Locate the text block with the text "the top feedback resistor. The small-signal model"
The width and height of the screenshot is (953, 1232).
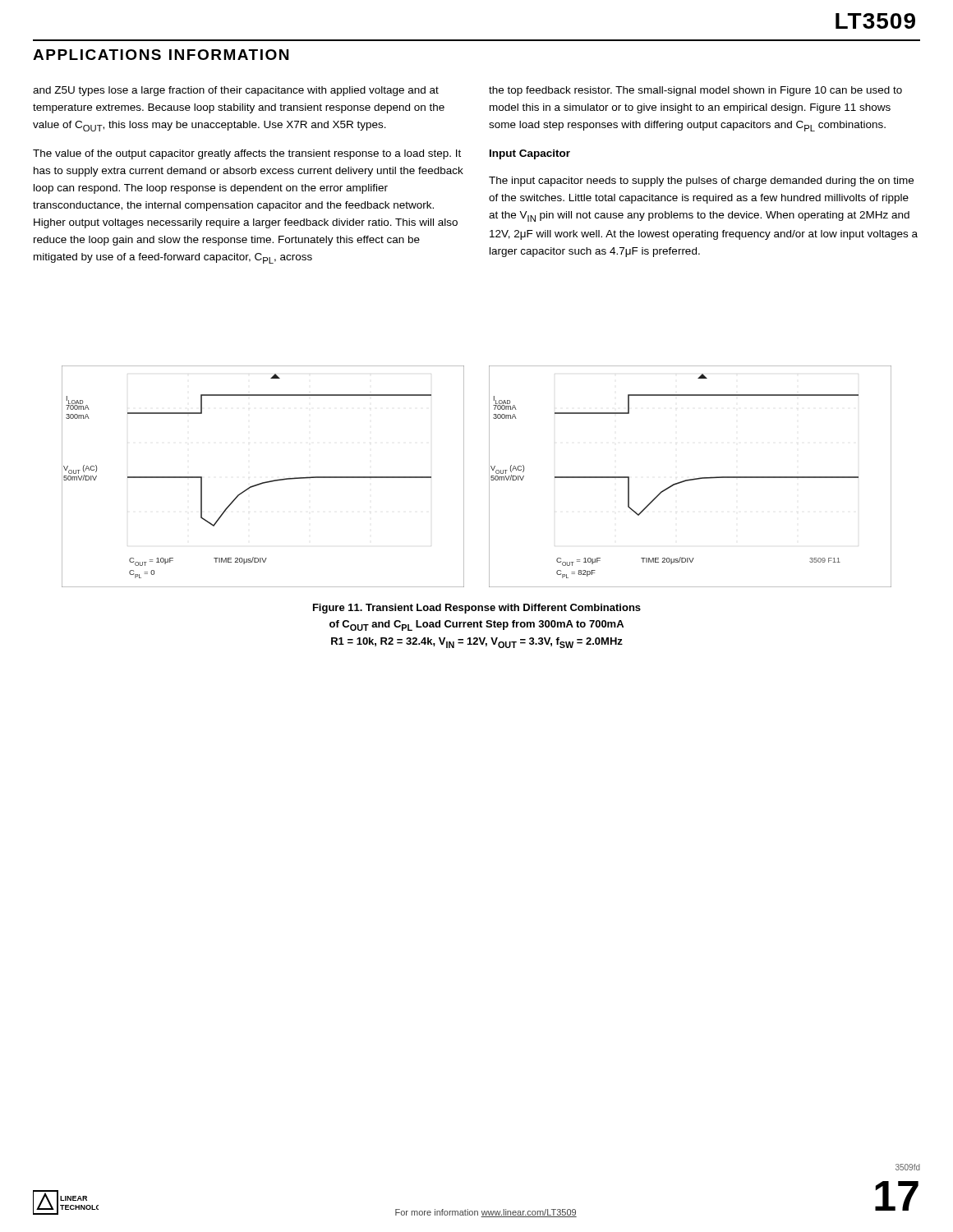point(704,171)
